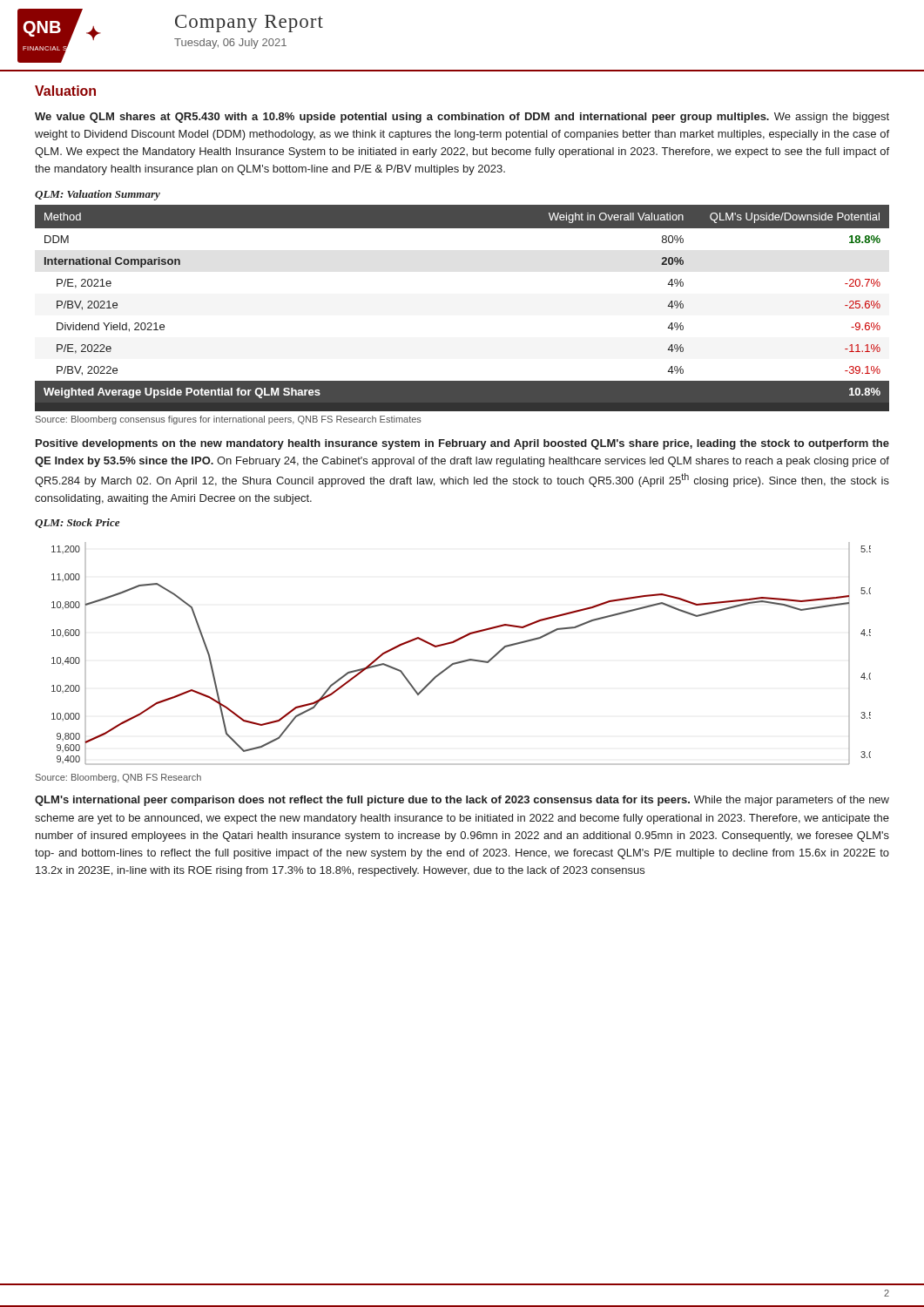Point to the passage starting "QLM: Valuation Summary"

click(x=97, y=193)
